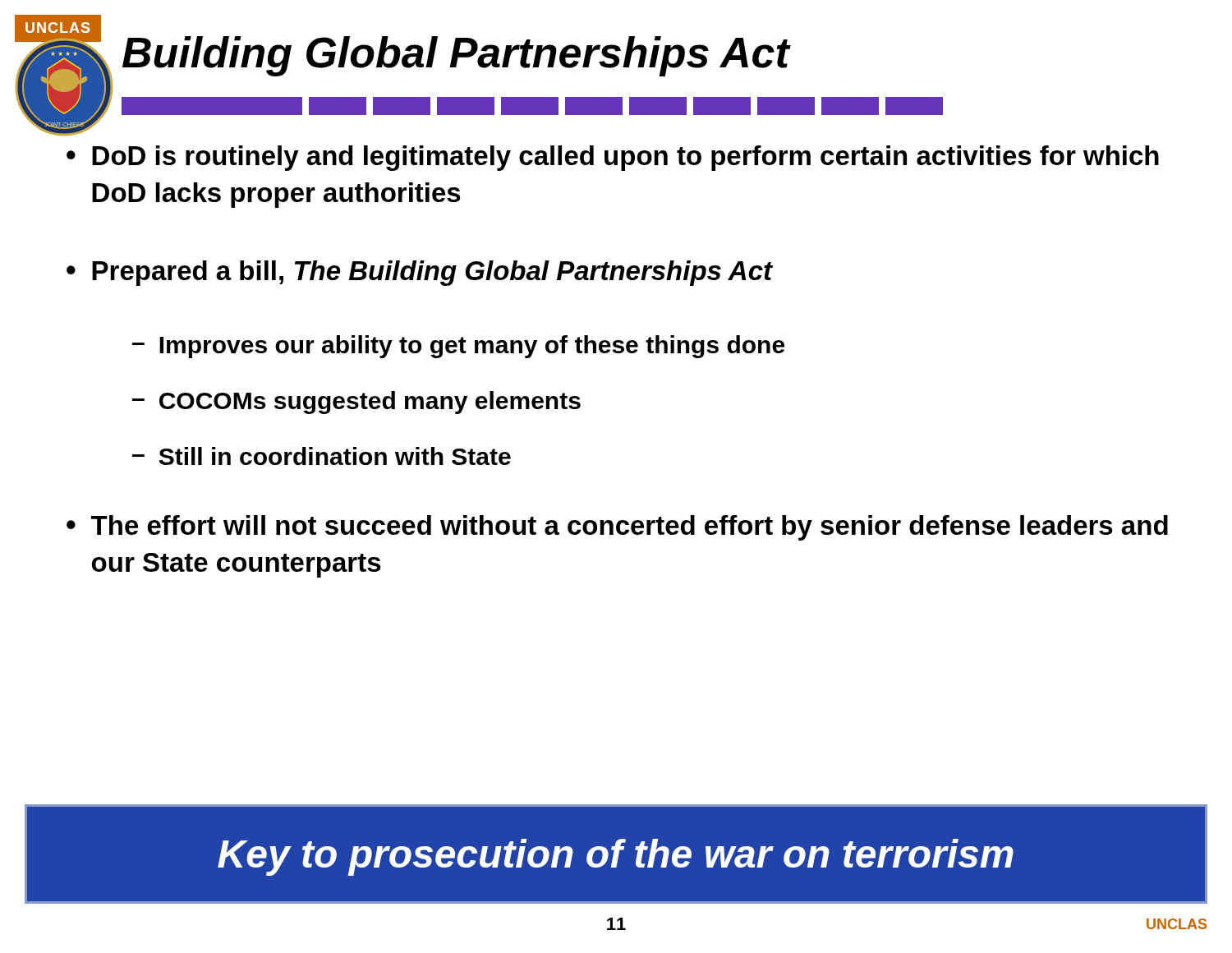Image resolution: width=1232 pixels, height=953 pixels.
Task: Click on the text block starting "• Prepared a bill,"
Action: tap(624, 271)
